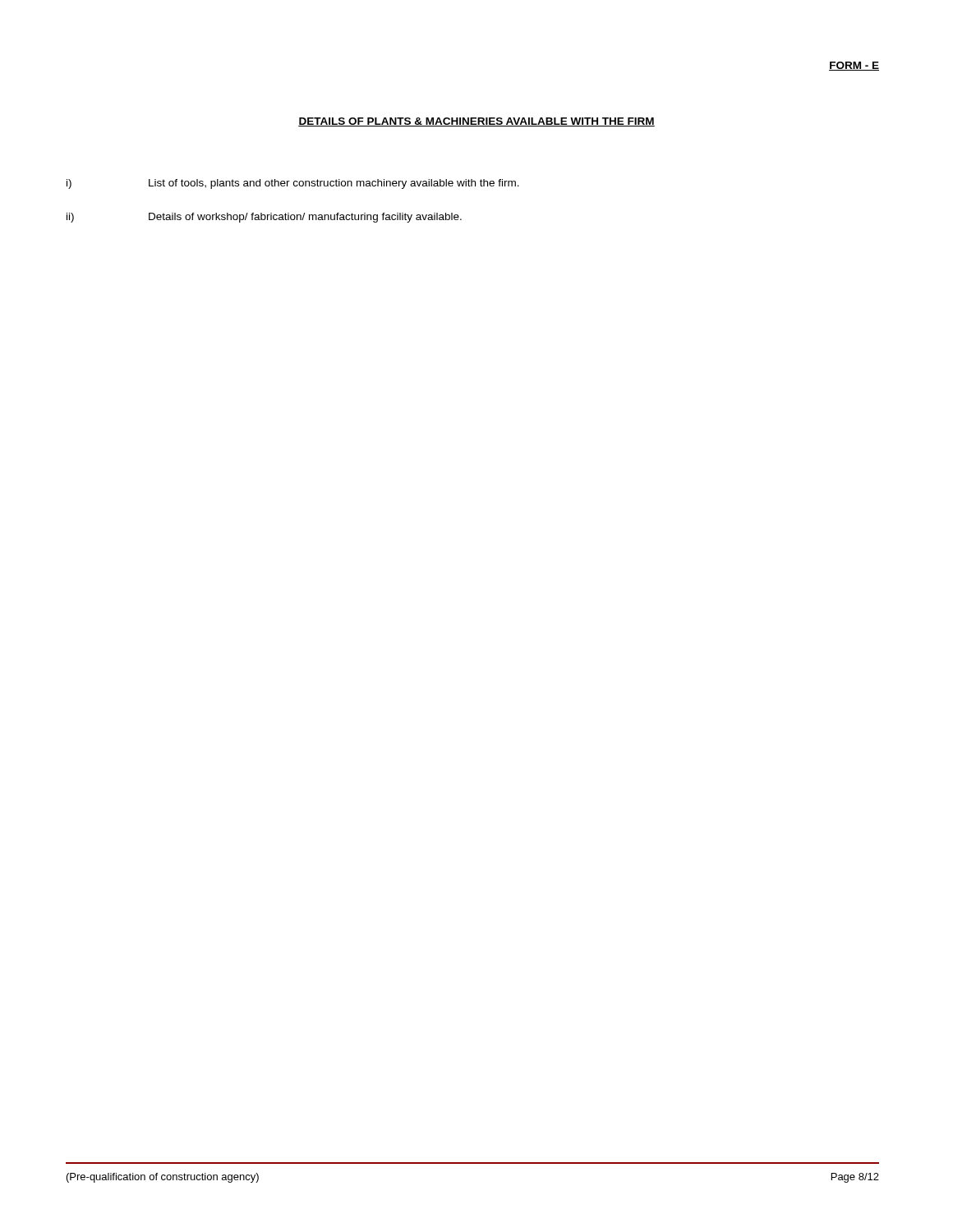The image size is (953, 1232).
Task: Locate the list item containing "i) List of tools, plants and other"
Action: coord(472,183)
